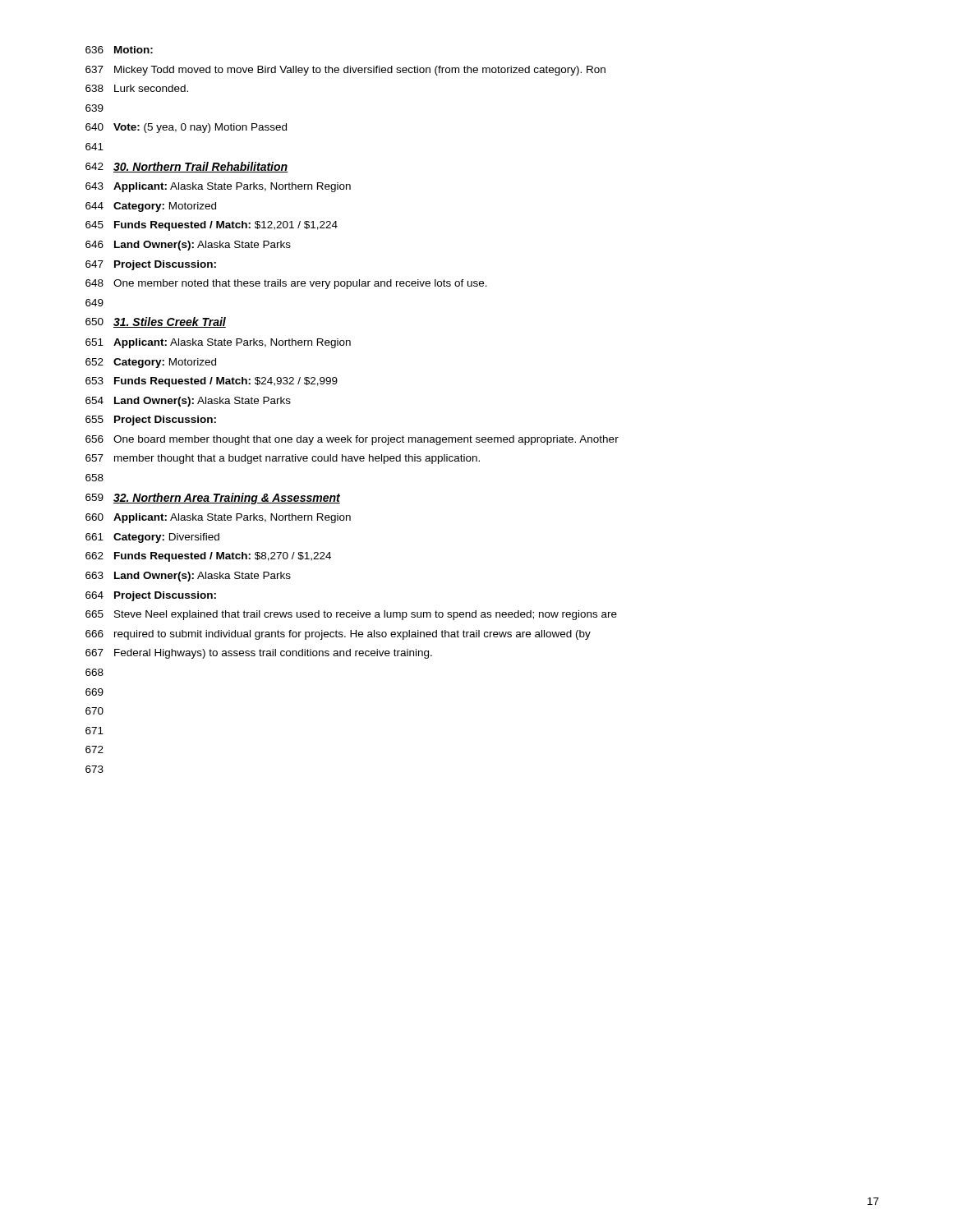This screenshot has width=953, height=1232.
Task: Select the element starting "665 Steve Neel explained that"
Action: 476,614
